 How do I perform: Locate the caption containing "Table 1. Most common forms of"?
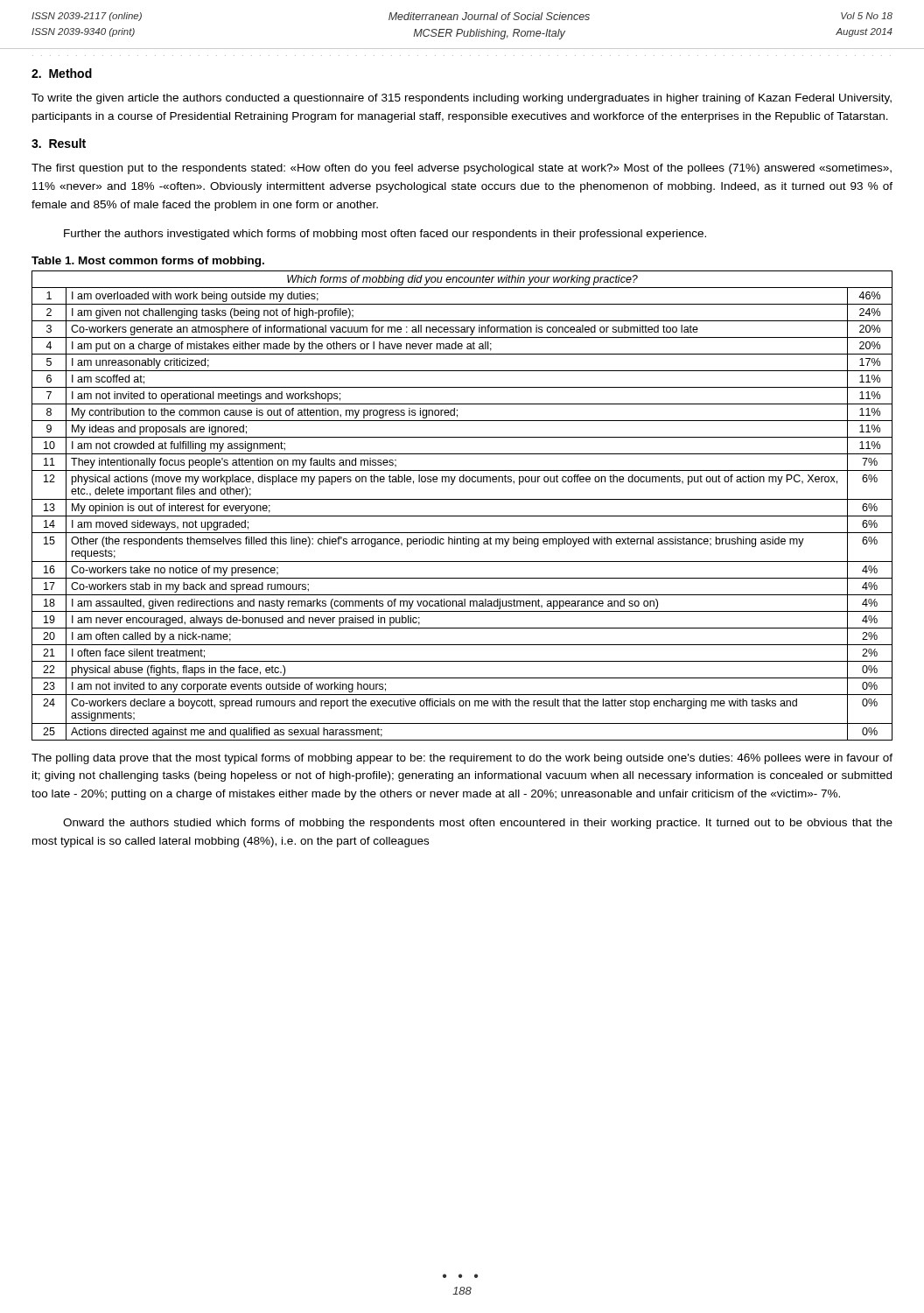[148, 260]
